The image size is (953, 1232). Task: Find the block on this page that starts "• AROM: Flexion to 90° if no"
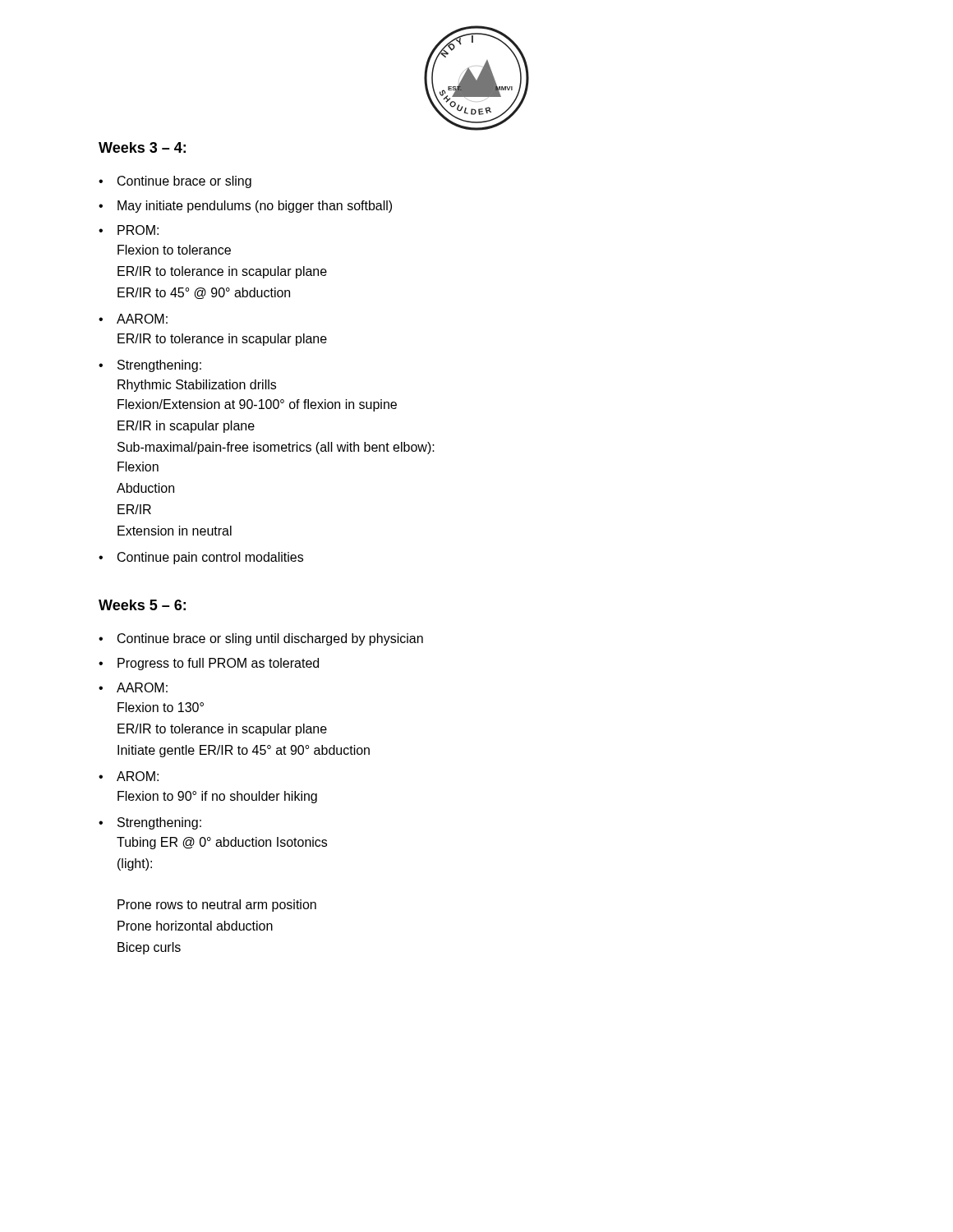click(129, 776)
